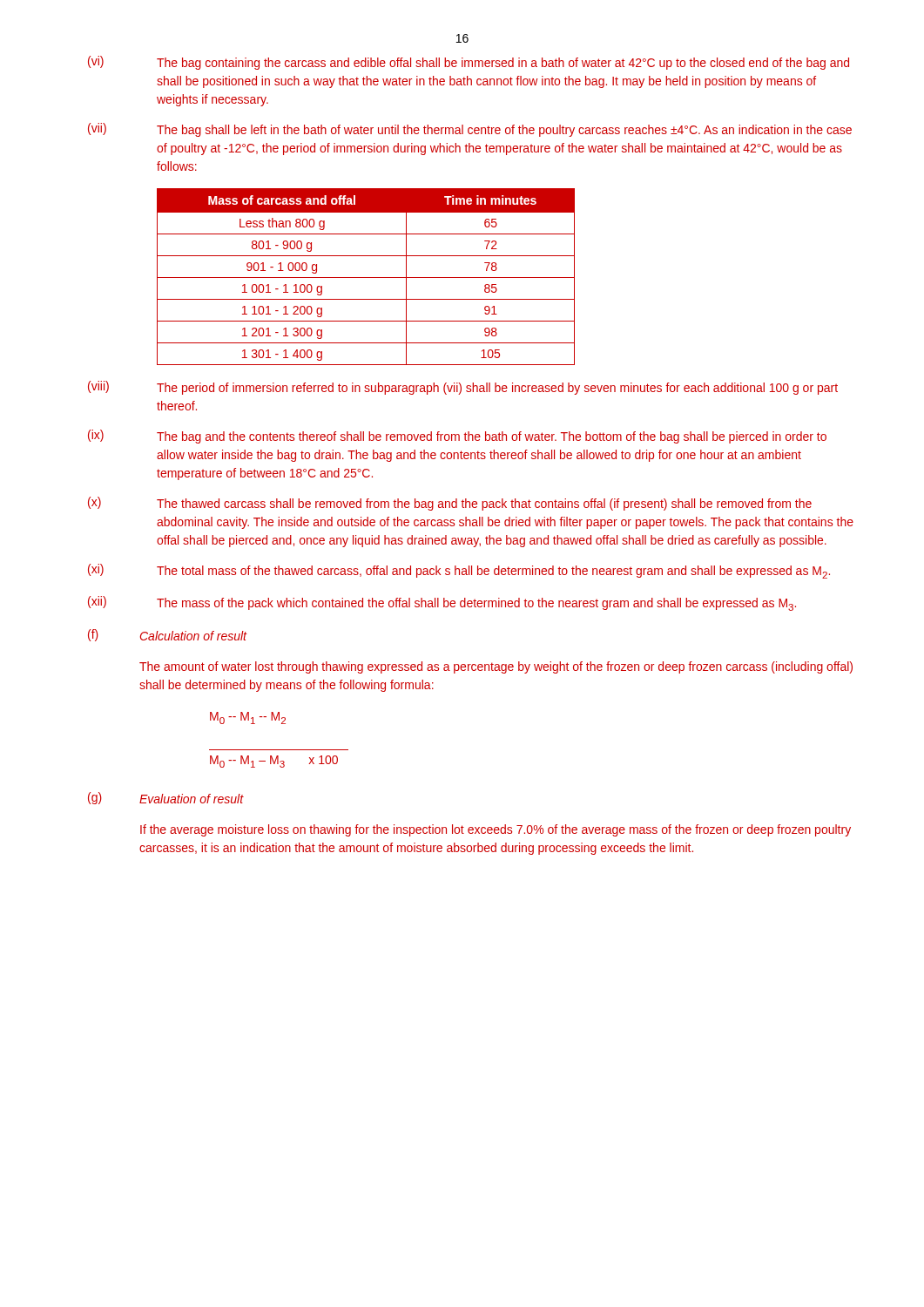Find the list item that reads "(xi) The total mass of the"
Viewport: 924px width, 1307px height.
(471, 572)
